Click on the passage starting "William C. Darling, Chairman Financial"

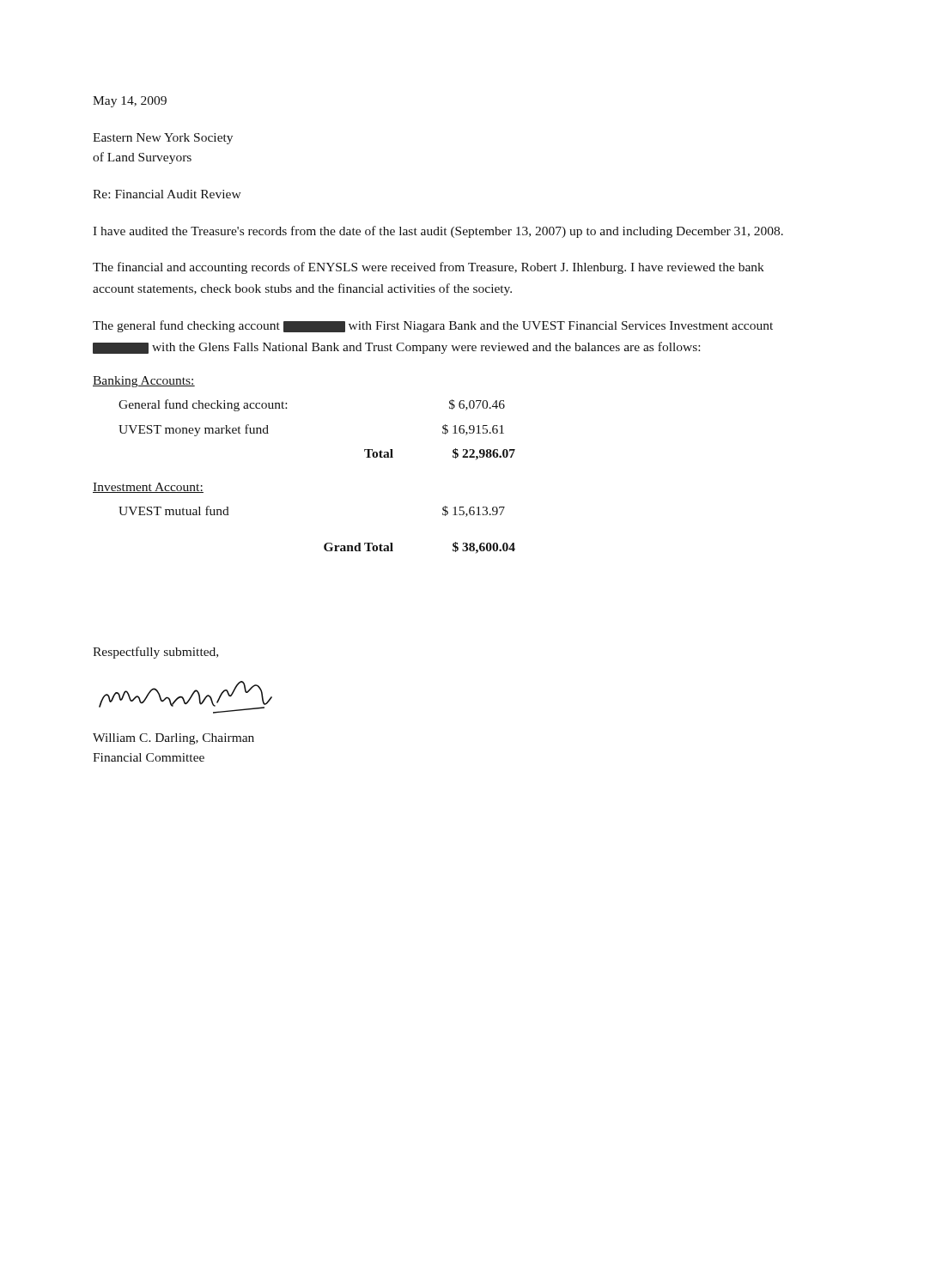(x=174, y=747)
